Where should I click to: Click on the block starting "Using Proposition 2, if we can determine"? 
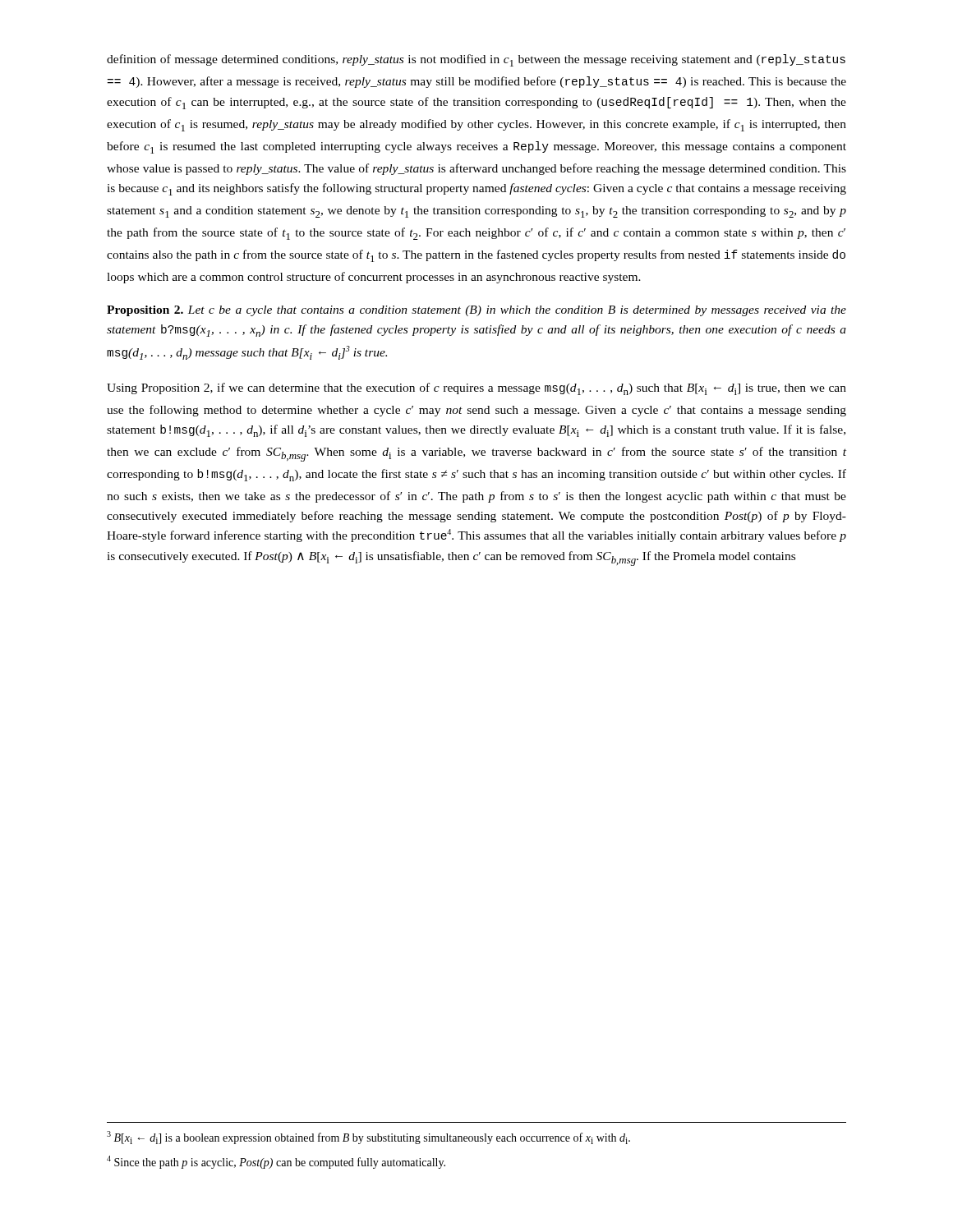click(x=476, y=473)
